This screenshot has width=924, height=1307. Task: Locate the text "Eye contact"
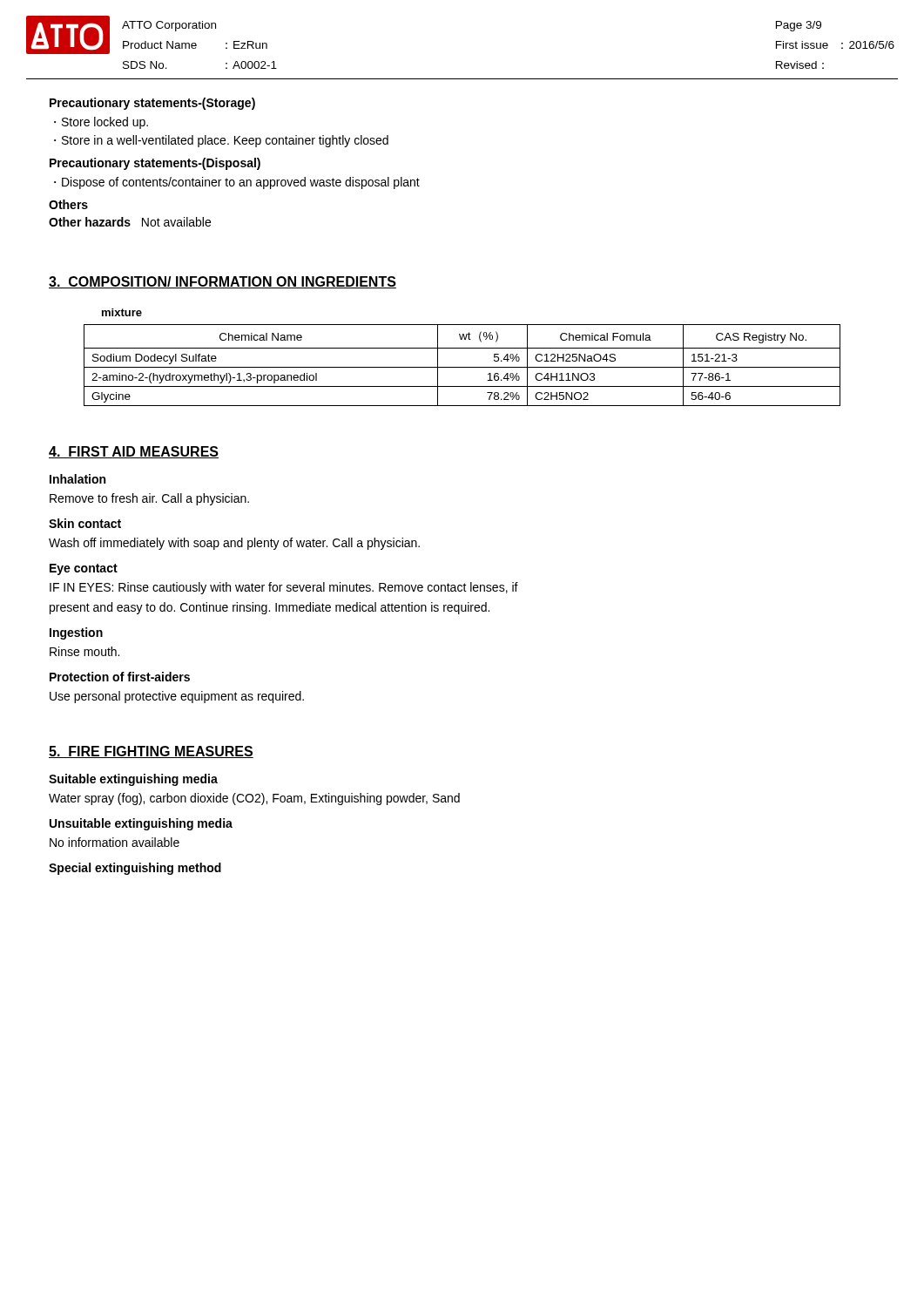(83, 568)
